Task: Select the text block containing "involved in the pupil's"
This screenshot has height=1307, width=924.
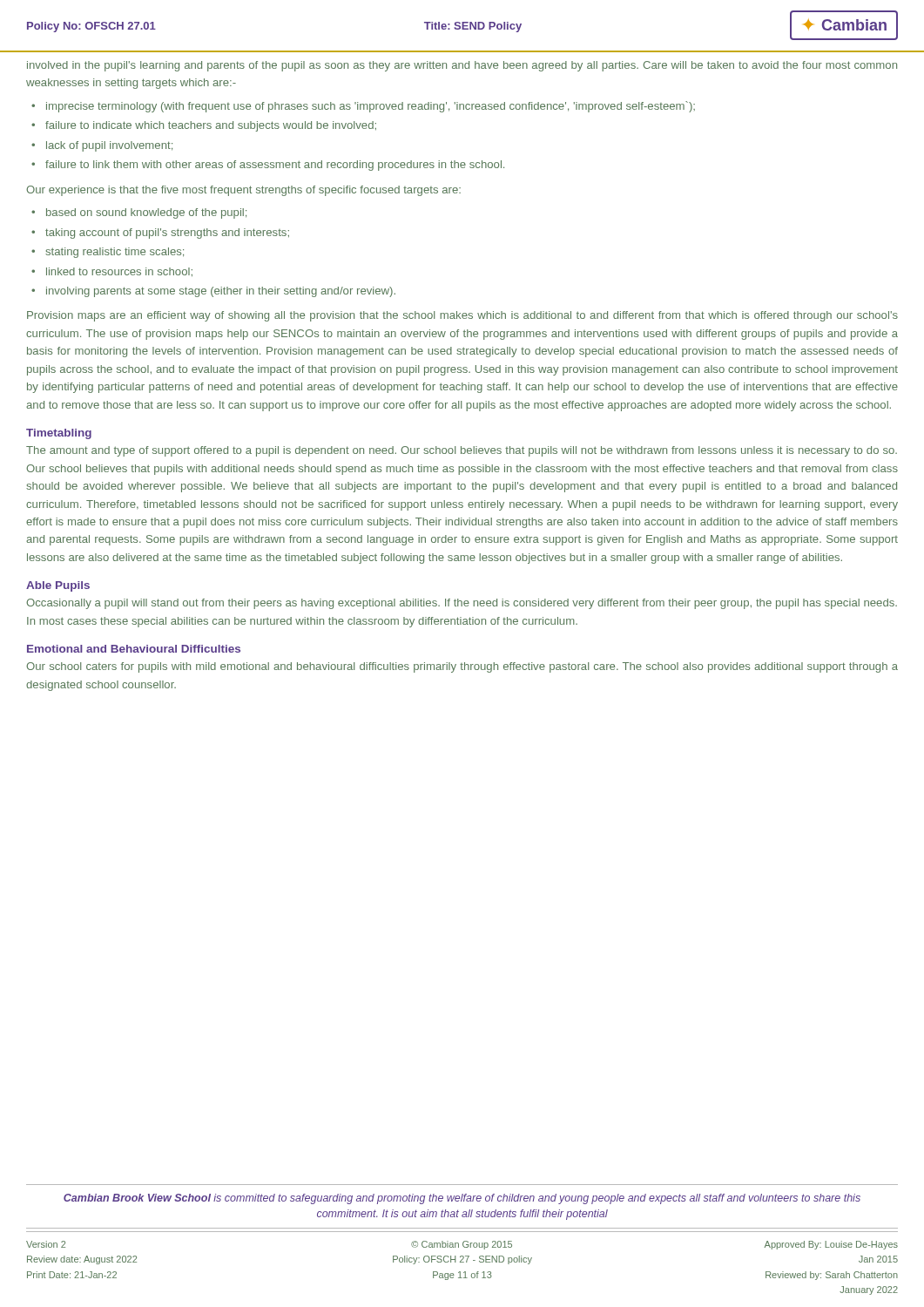Action: point(462,74)
